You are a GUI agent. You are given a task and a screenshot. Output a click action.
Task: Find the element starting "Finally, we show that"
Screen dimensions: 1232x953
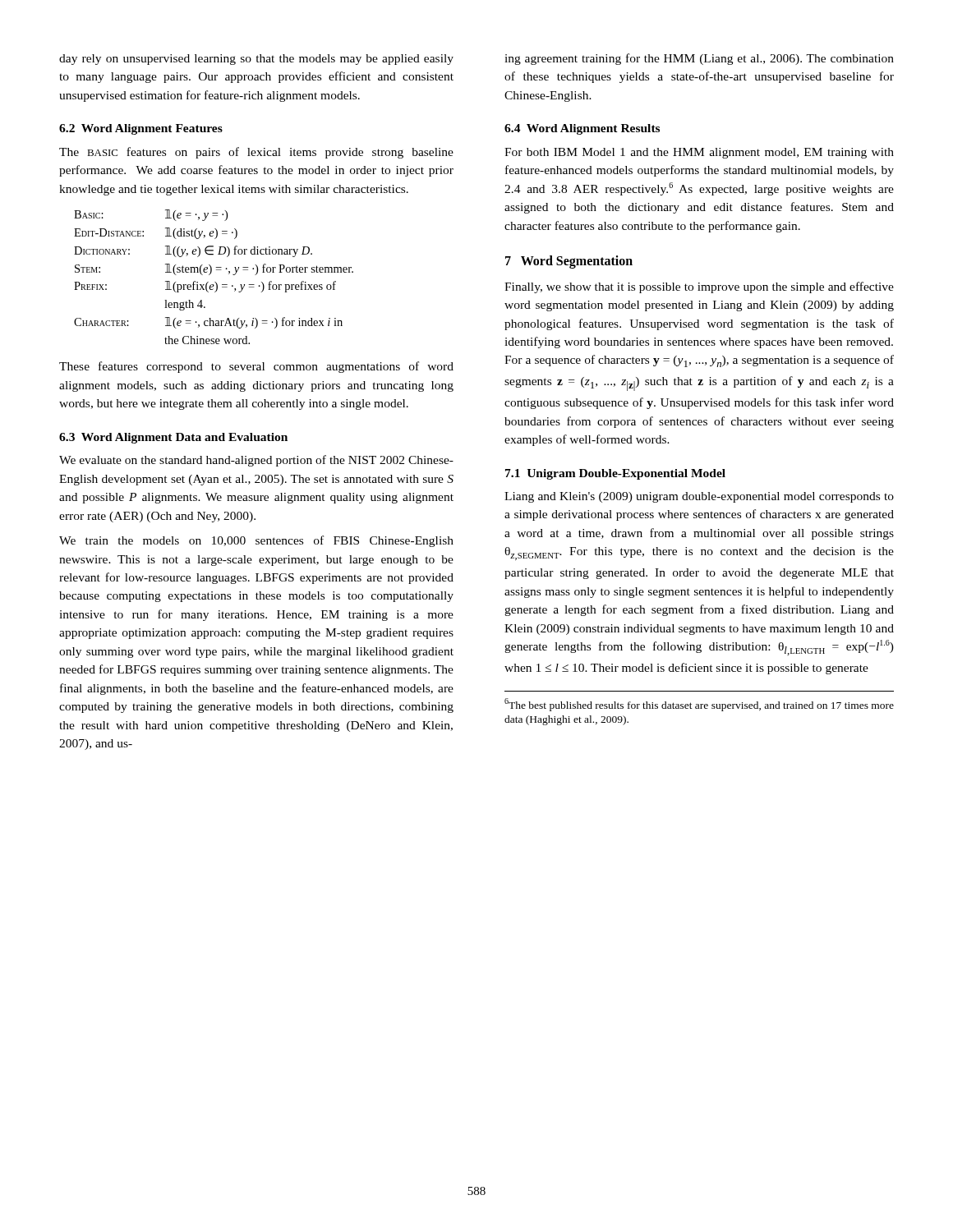[699, 363]
